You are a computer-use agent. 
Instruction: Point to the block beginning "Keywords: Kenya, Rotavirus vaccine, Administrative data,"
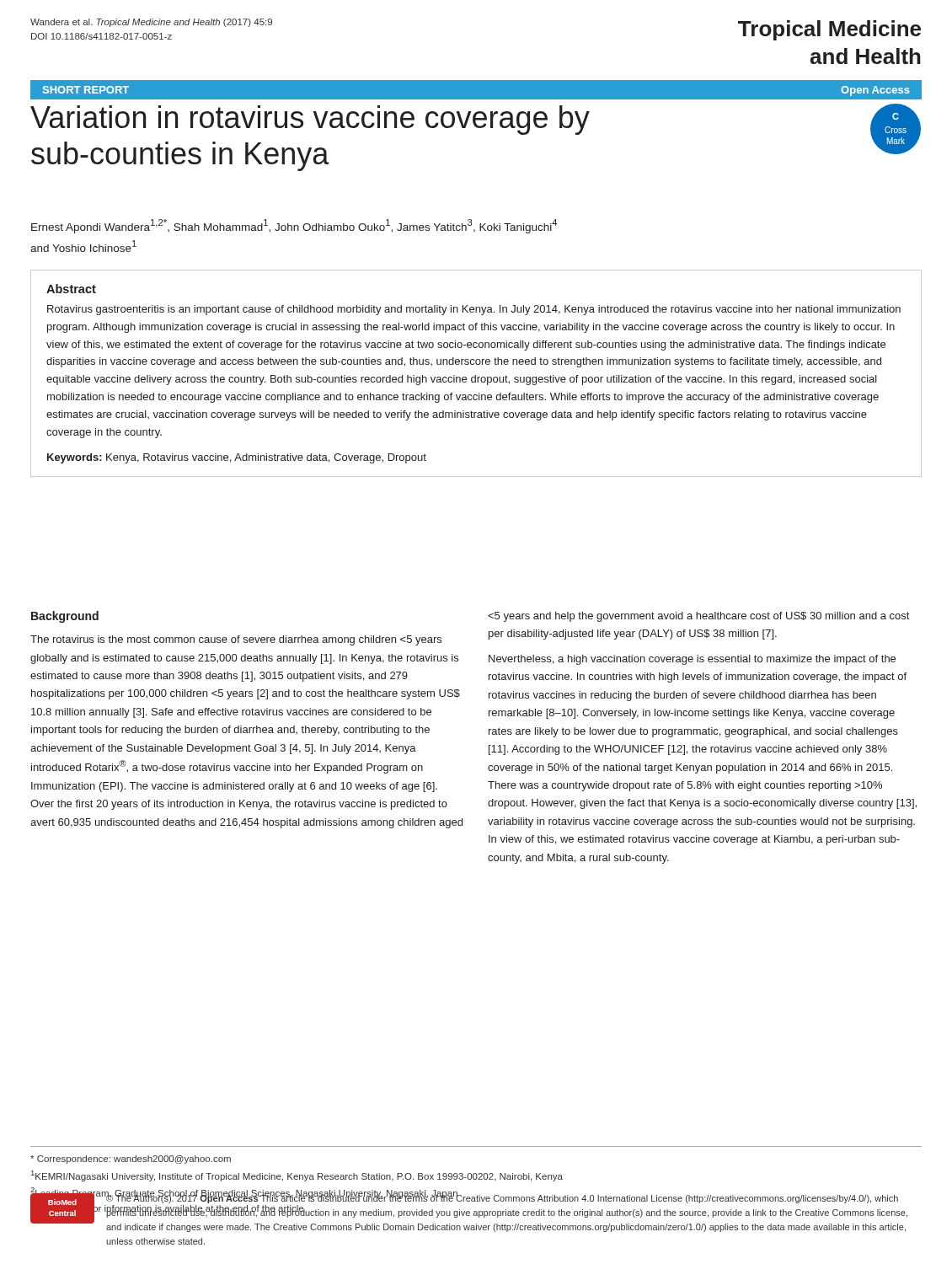coord(236,457)
